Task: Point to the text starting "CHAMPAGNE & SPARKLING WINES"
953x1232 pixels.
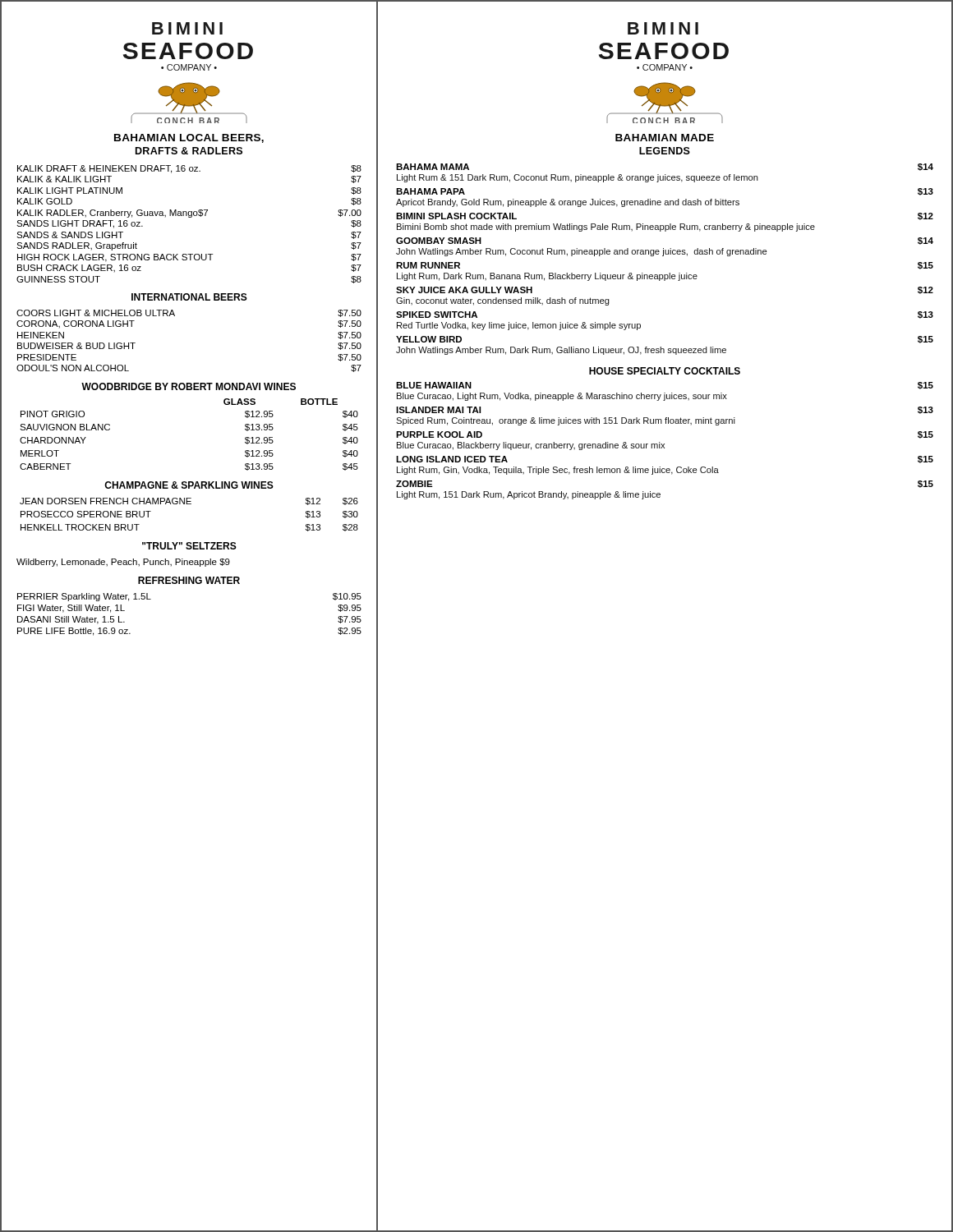Action: tap(189, 485)
